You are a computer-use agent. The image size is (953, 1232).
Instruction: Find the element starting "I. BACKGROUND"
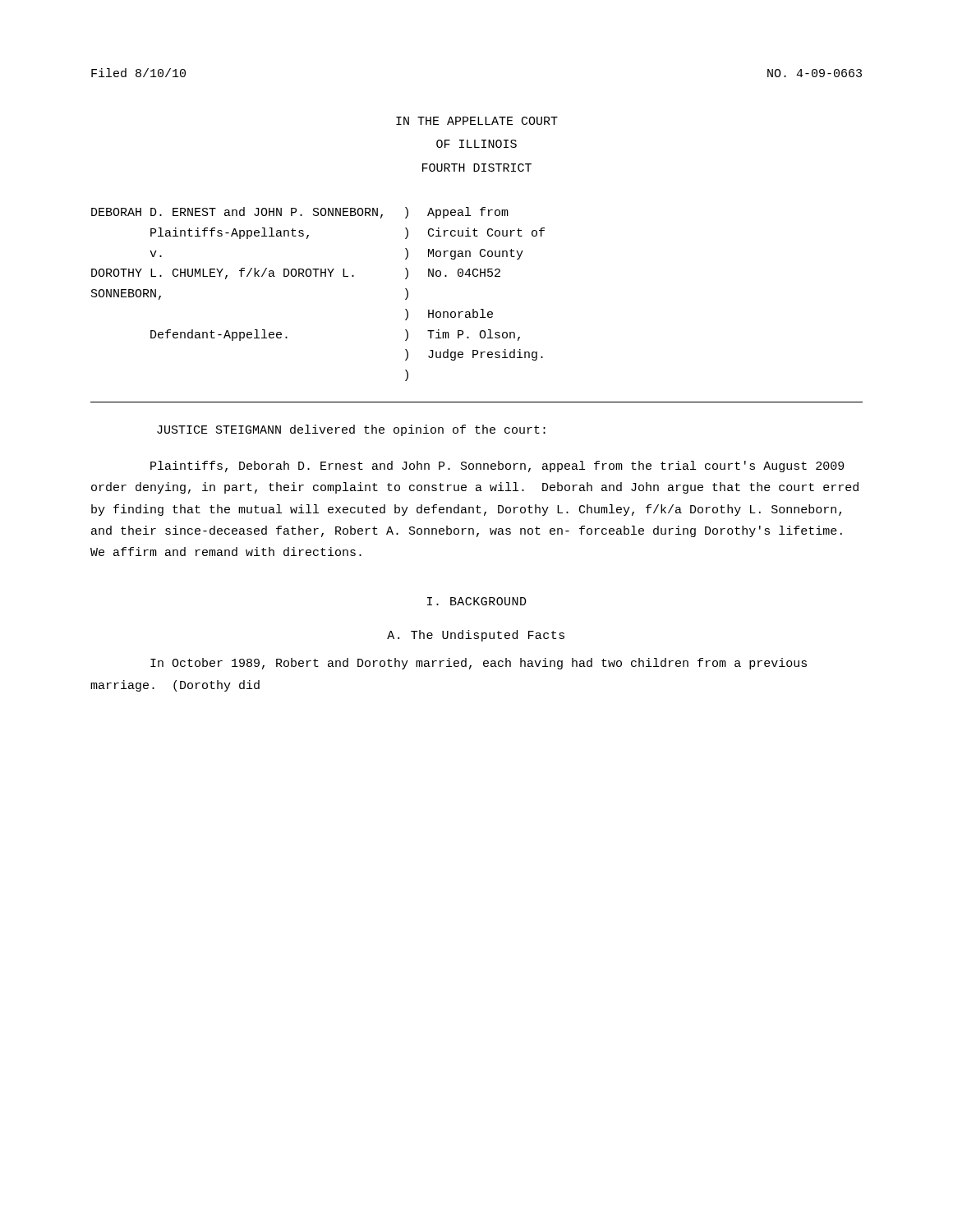(x=476, y=603)
